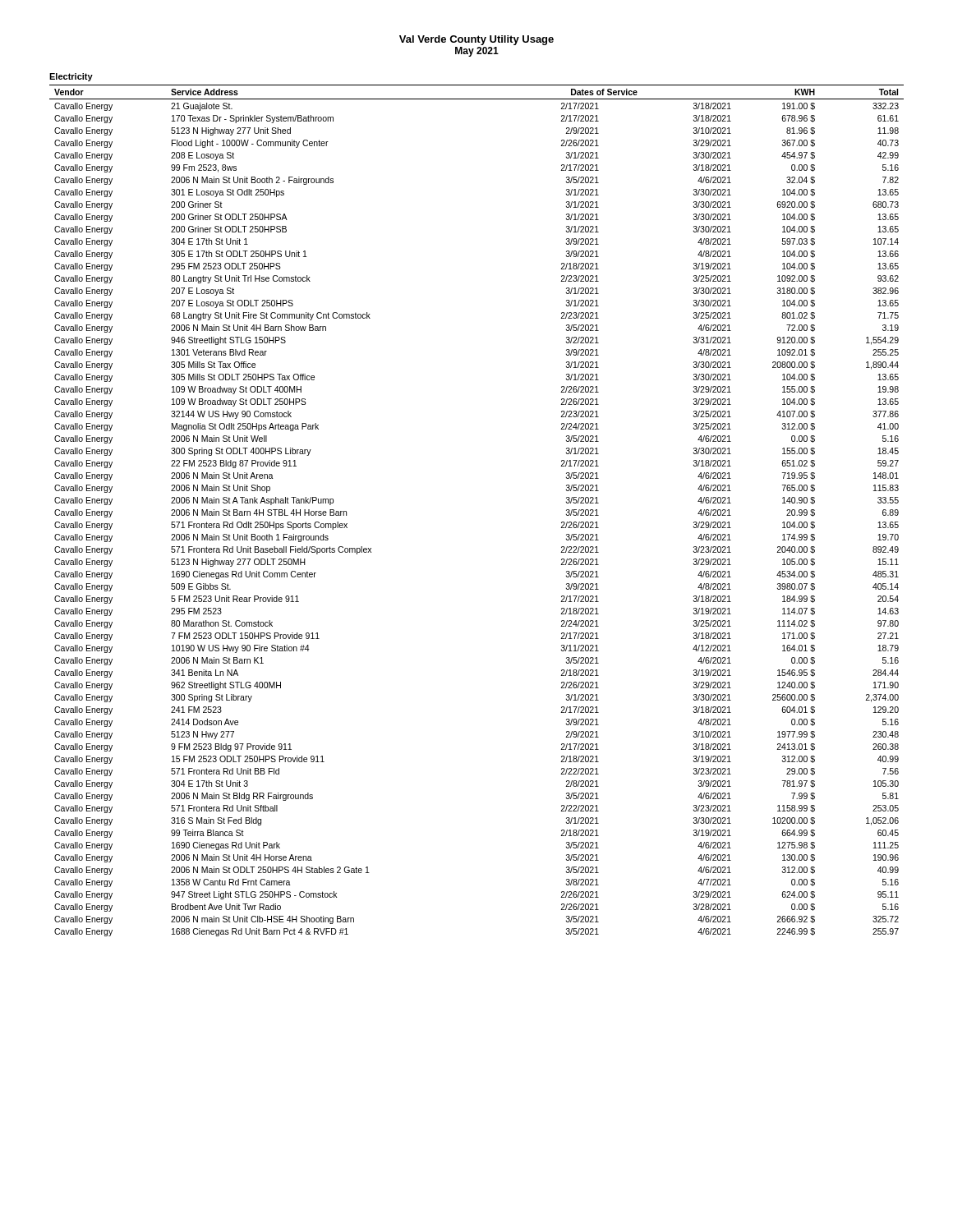Locate the table with the text "2040.00 $"
953x1232 pixels.
click(476, 511)
